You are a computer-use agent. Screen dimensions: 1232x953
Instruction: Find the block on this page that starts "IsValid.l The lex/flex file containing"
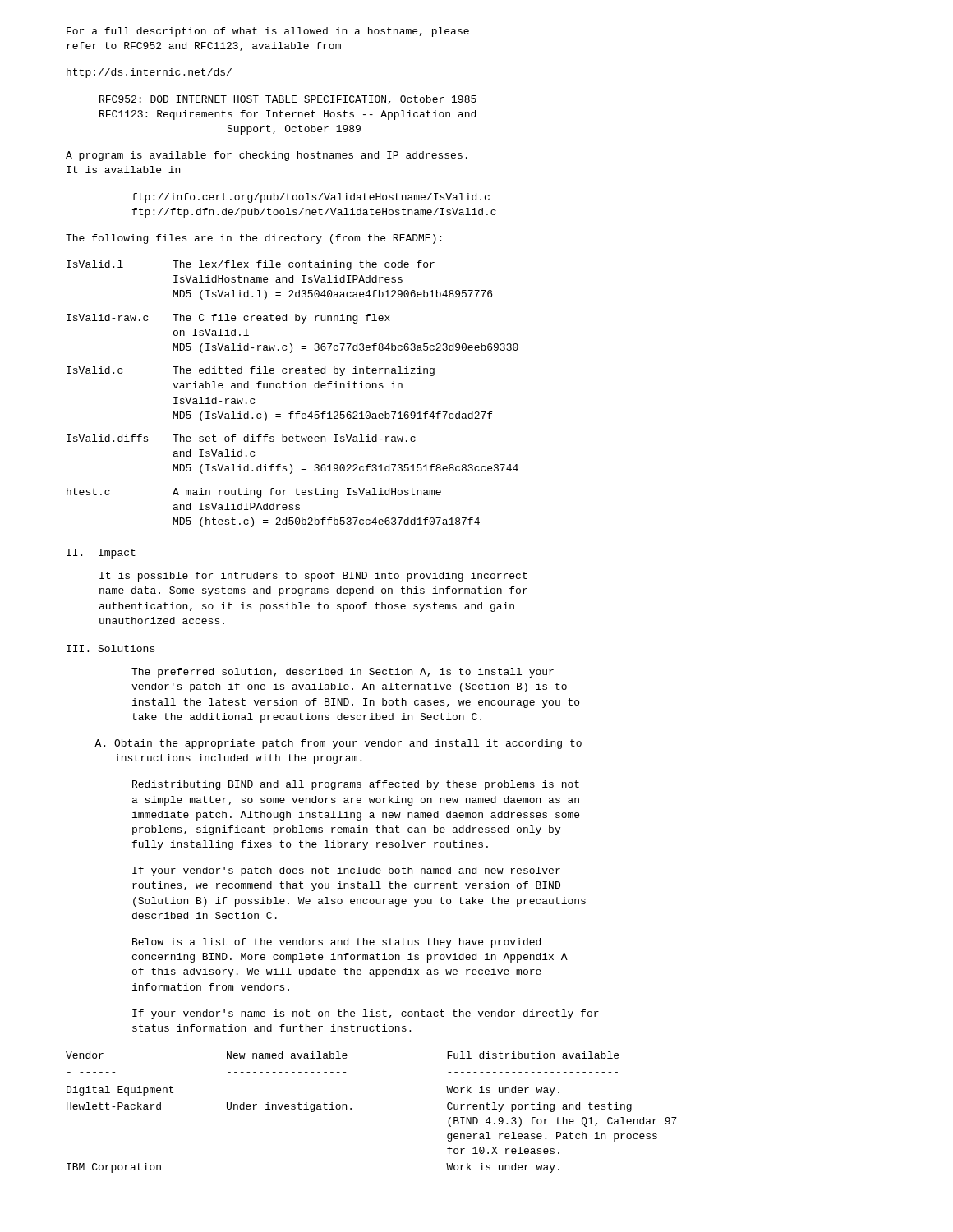click(476, 280)
